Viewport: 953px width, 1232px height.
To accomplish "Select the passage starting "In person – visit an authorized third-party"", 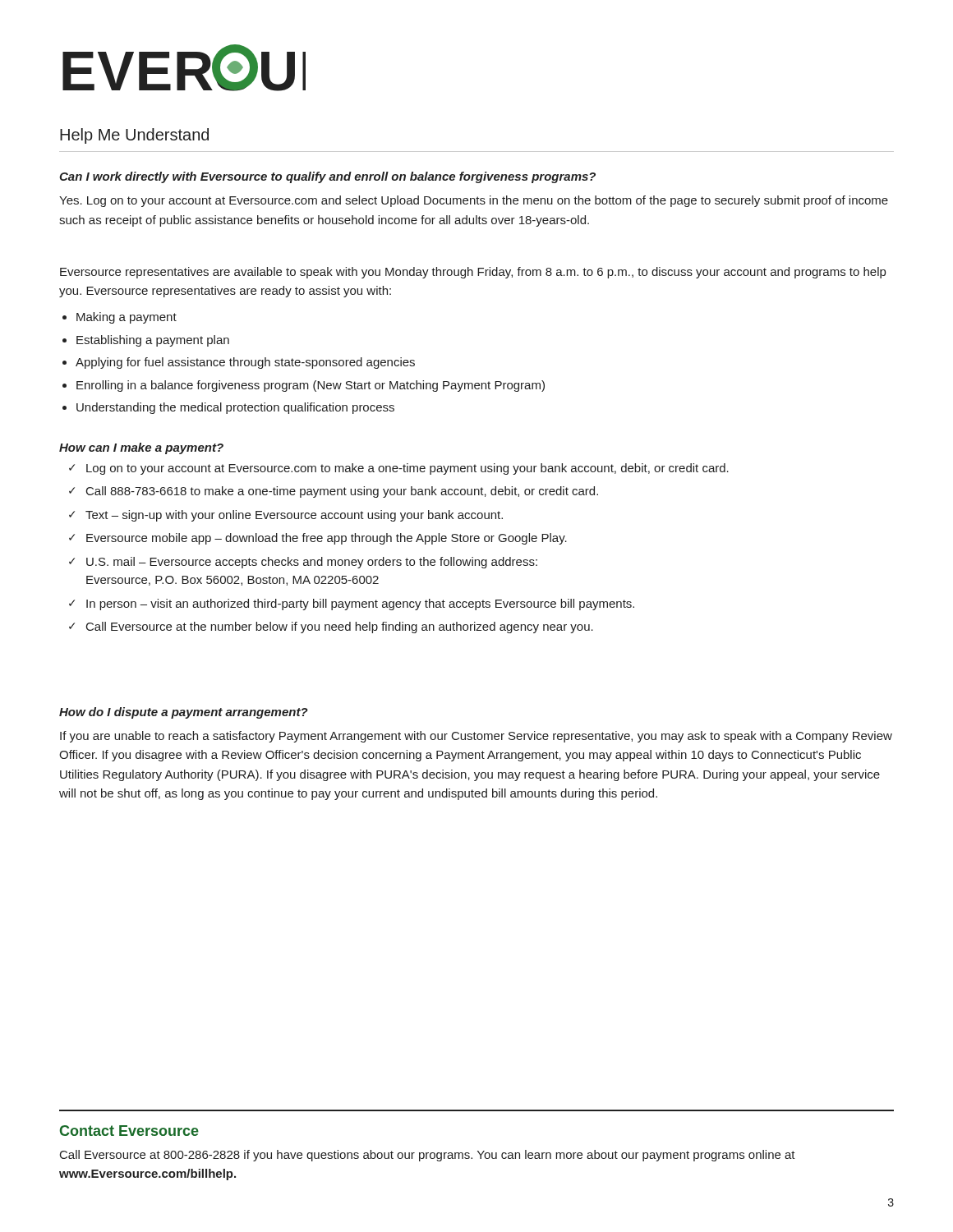I will click(x=360, y=603).
